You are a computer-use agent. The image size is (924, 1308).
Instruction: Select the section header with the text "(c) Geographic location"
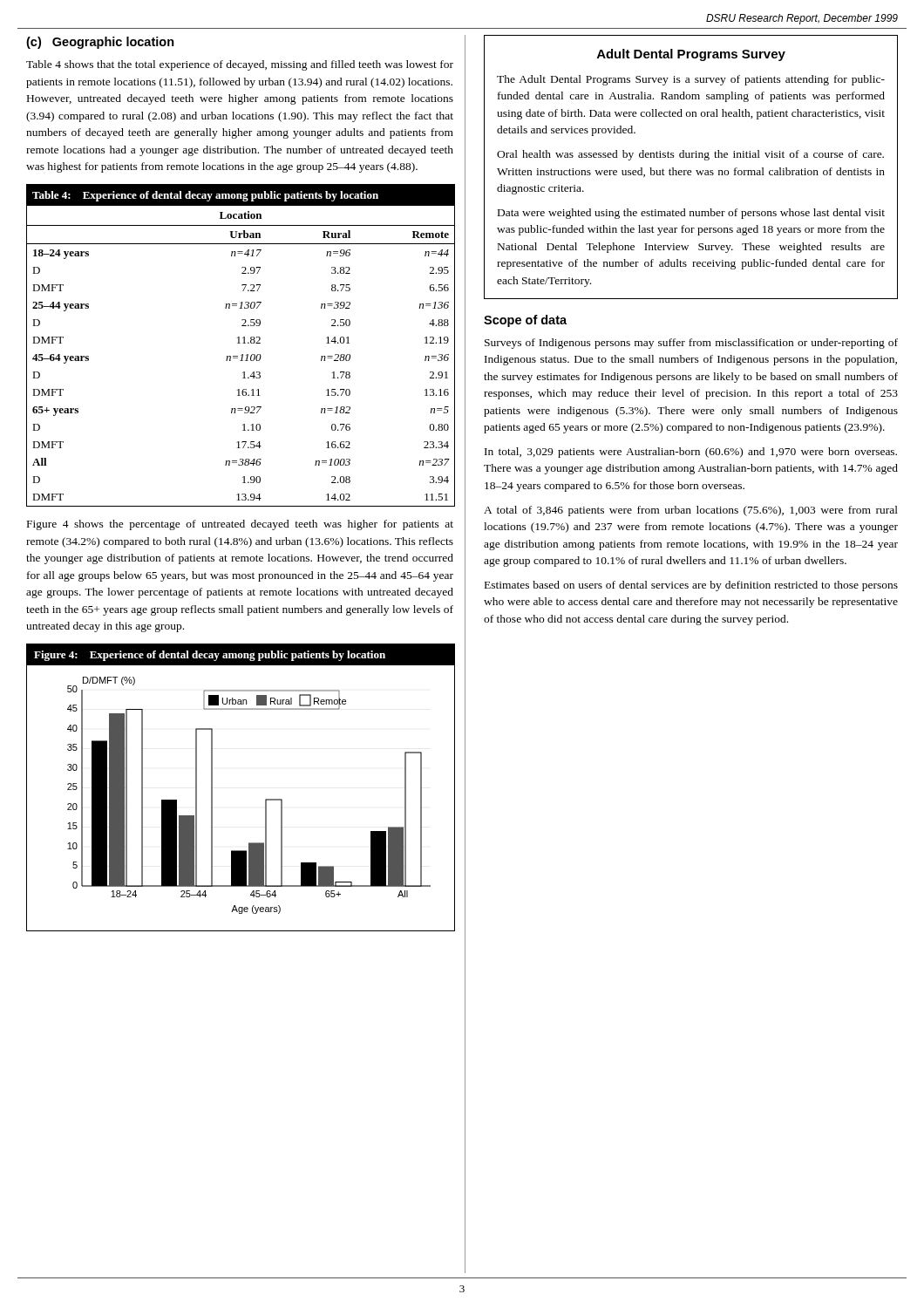[x=100, y=42]
